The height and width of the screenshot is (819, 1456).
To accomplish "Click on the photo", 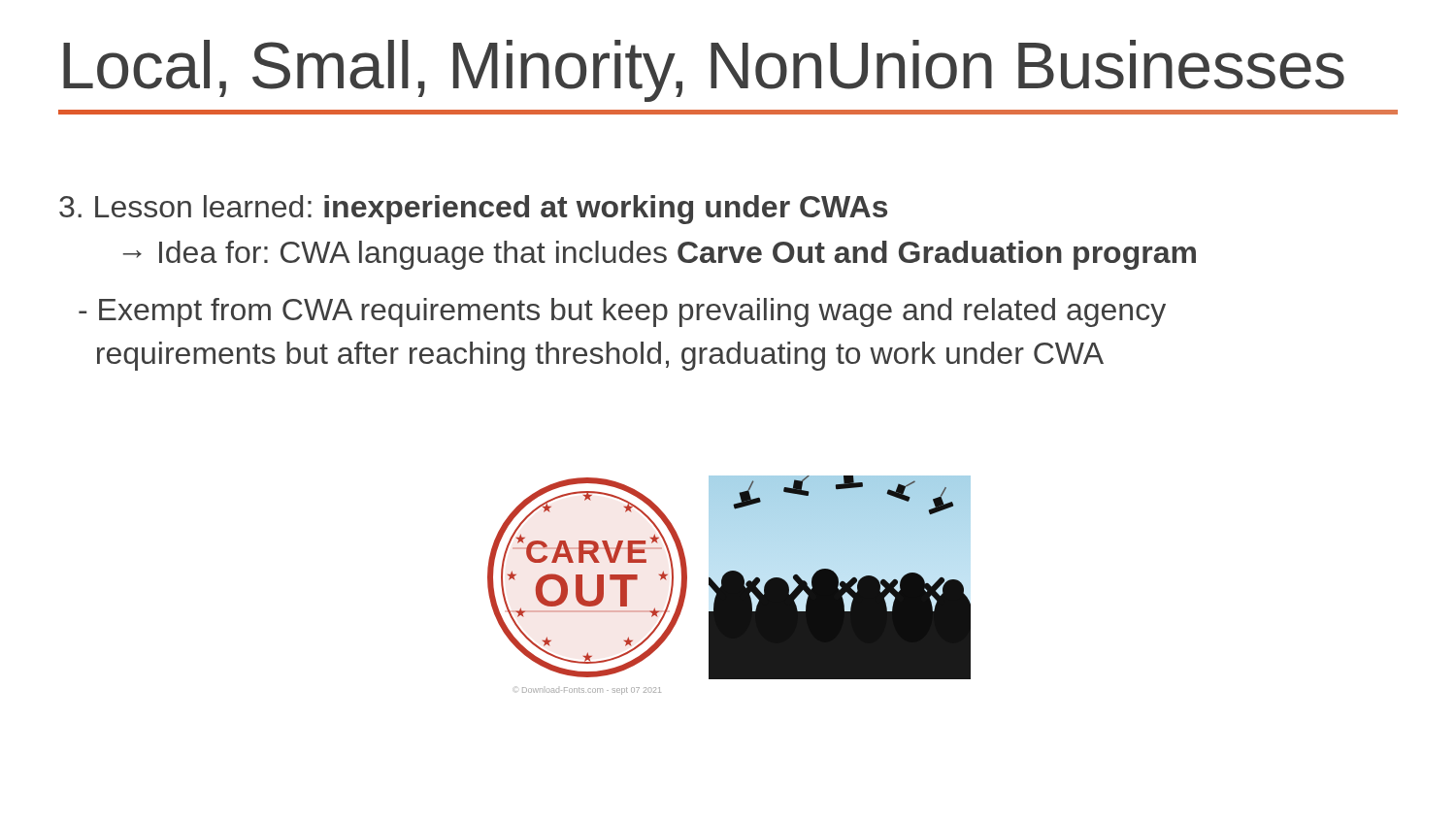I will coord(840,577).
